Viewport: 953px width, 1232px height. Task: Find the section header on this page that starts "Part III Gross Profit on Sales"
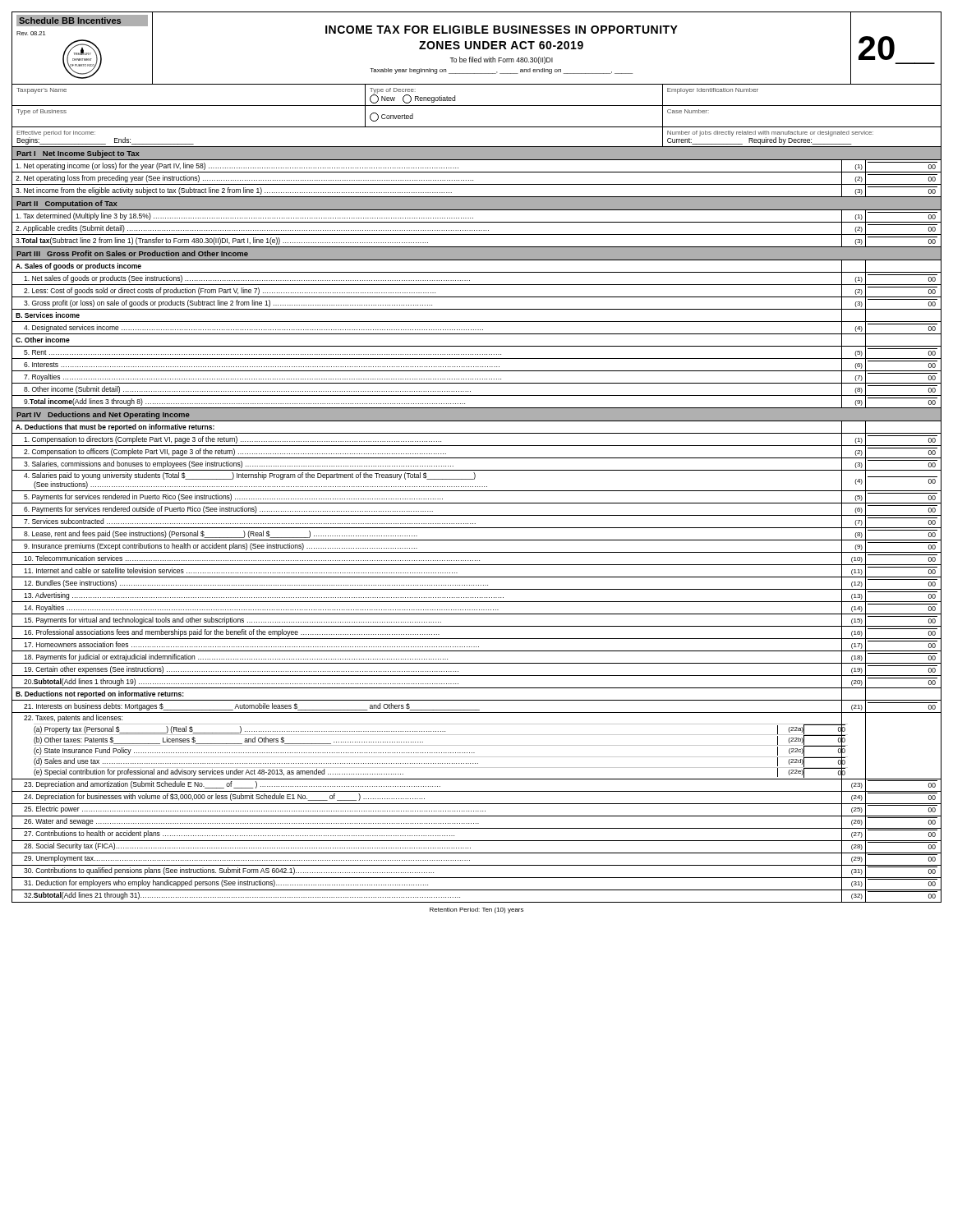tap(476, 254)
